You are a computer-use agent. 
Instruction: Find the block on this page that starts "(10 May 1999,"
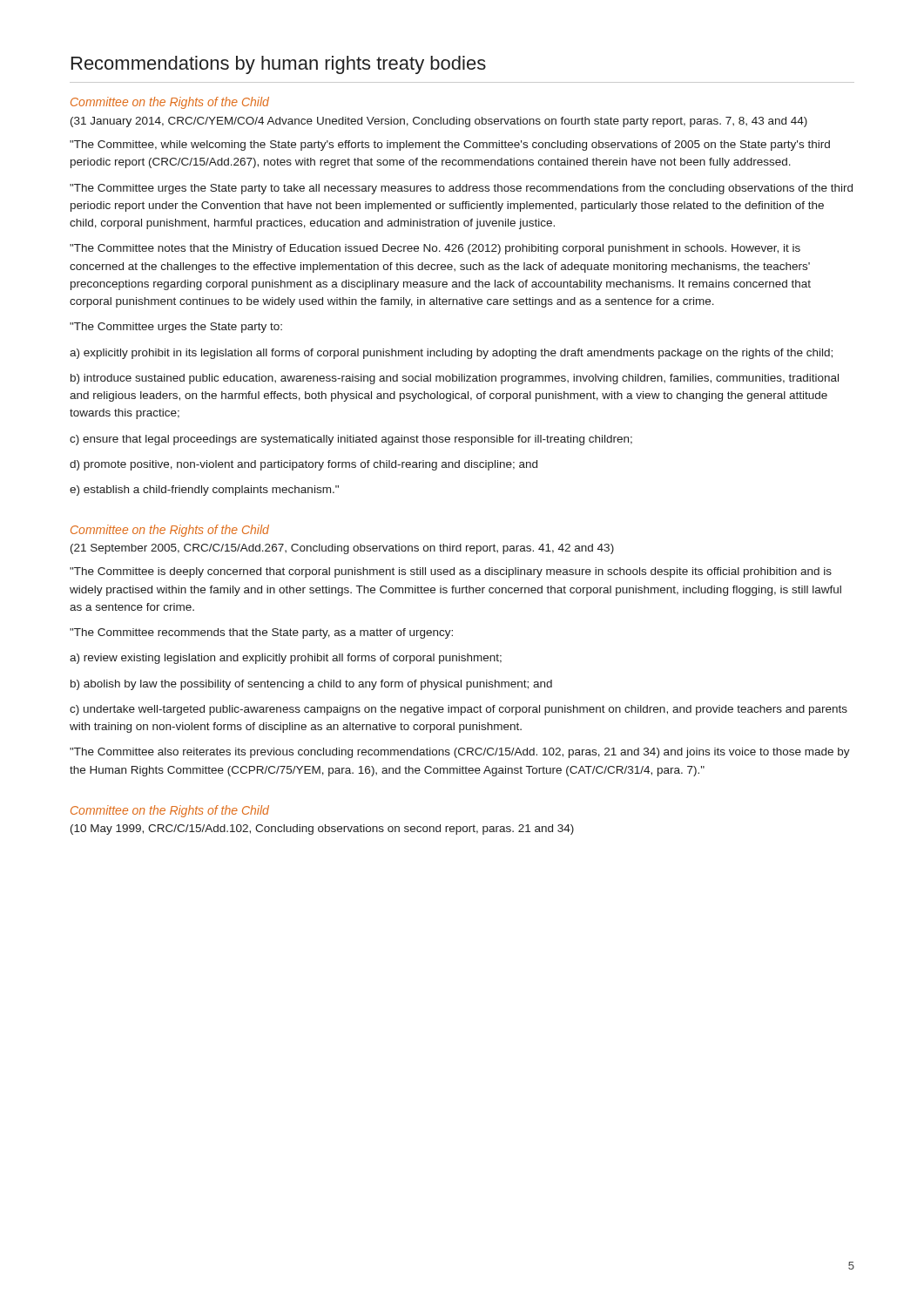pyautogui.click(x=462, y=828)
